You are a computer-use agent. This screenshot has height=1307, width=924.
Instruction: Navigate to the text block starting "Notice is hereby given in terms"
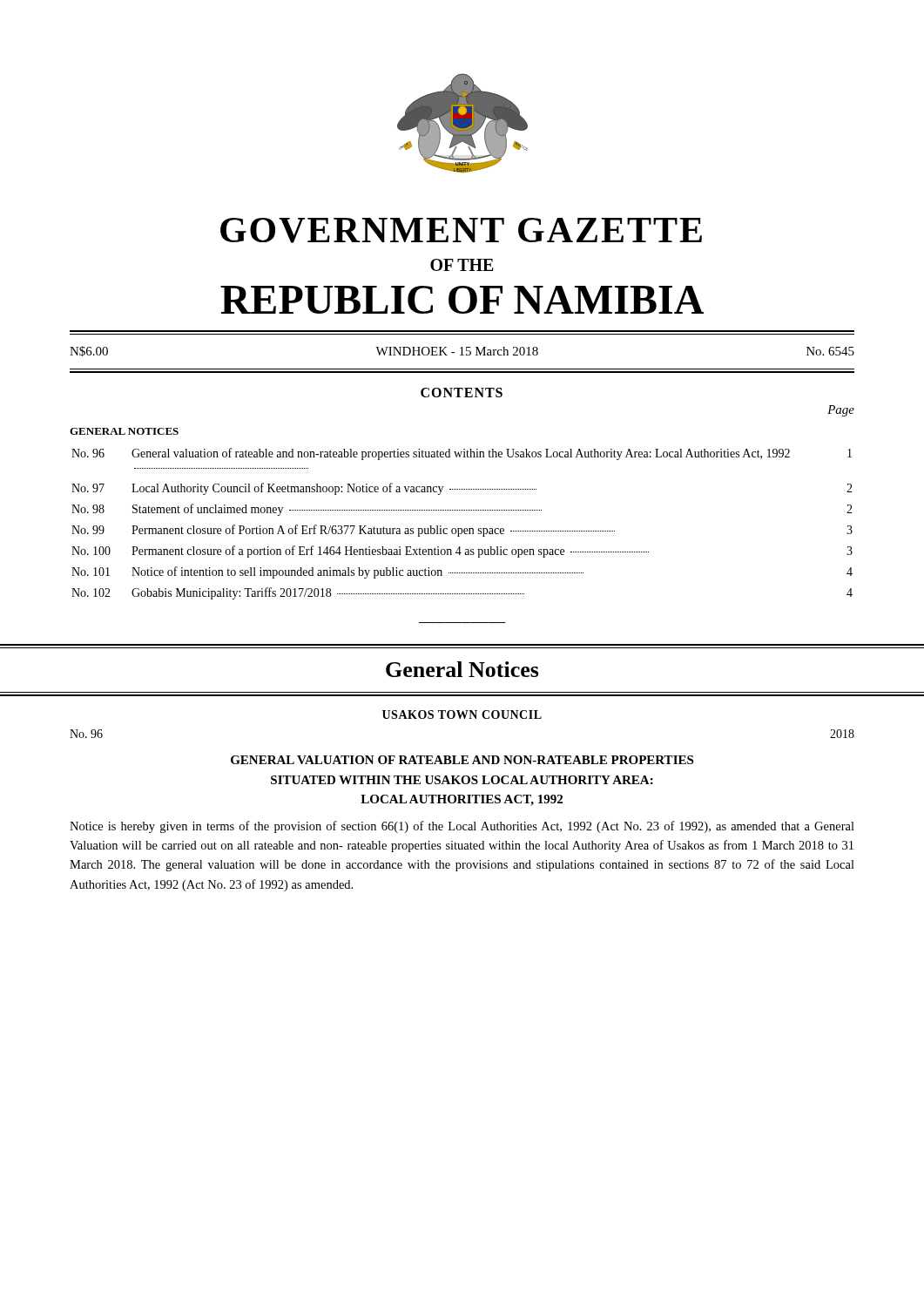tap(462, 855)
